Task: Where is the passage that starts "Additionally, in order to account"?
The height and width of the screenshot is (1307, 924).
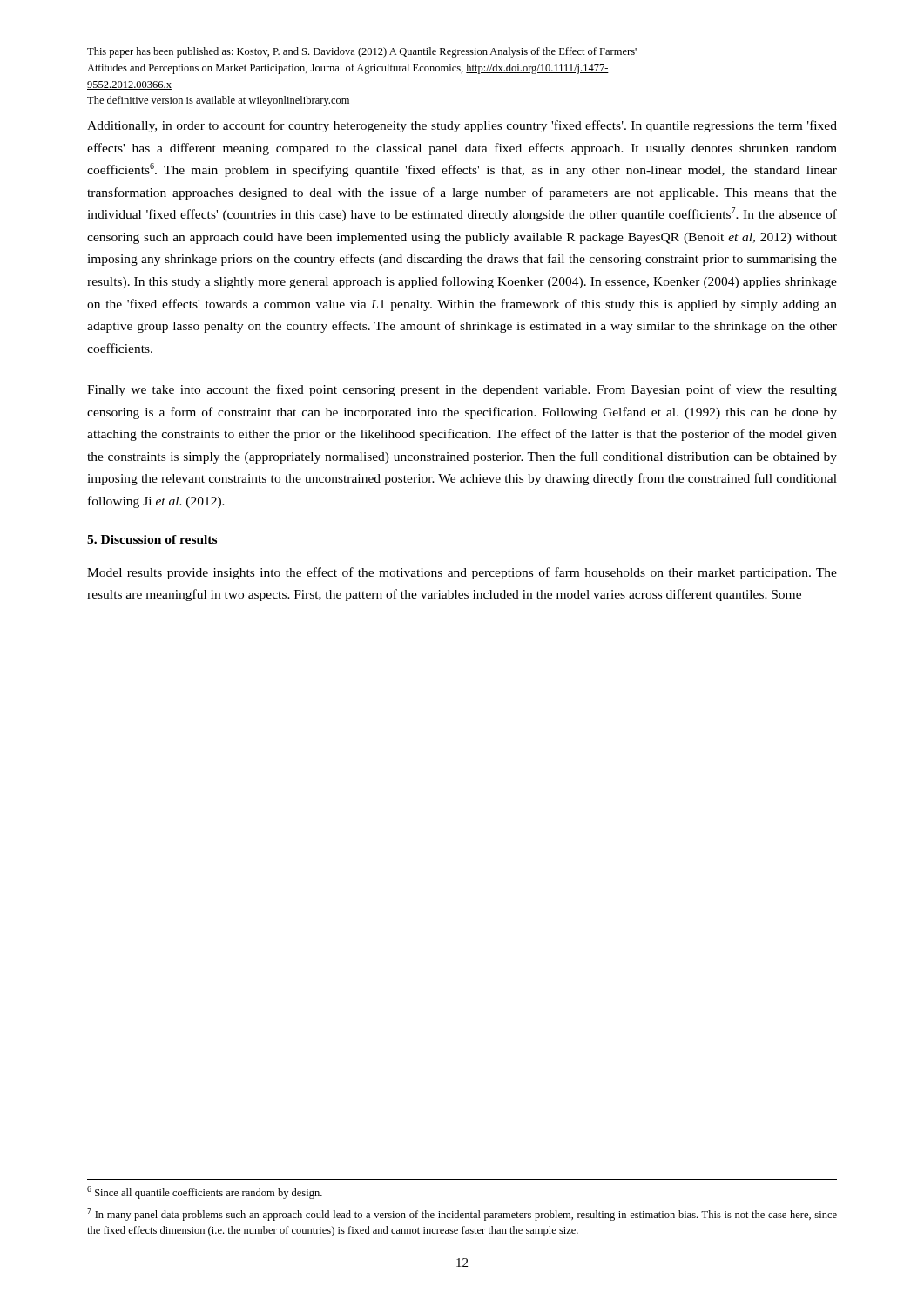Action: tap(462, 236)
